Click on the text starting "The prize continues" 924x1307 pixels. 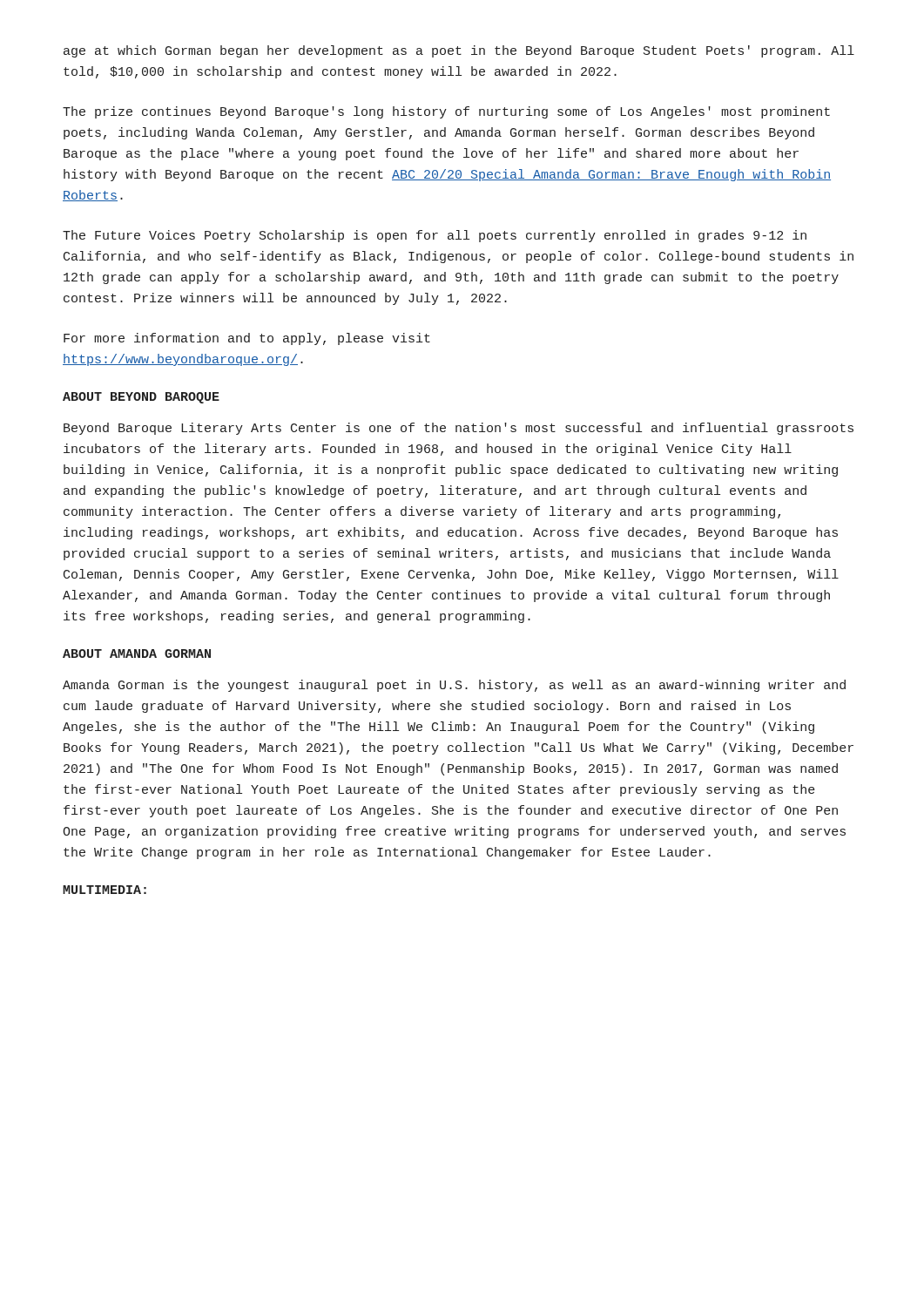click(447, 155)
